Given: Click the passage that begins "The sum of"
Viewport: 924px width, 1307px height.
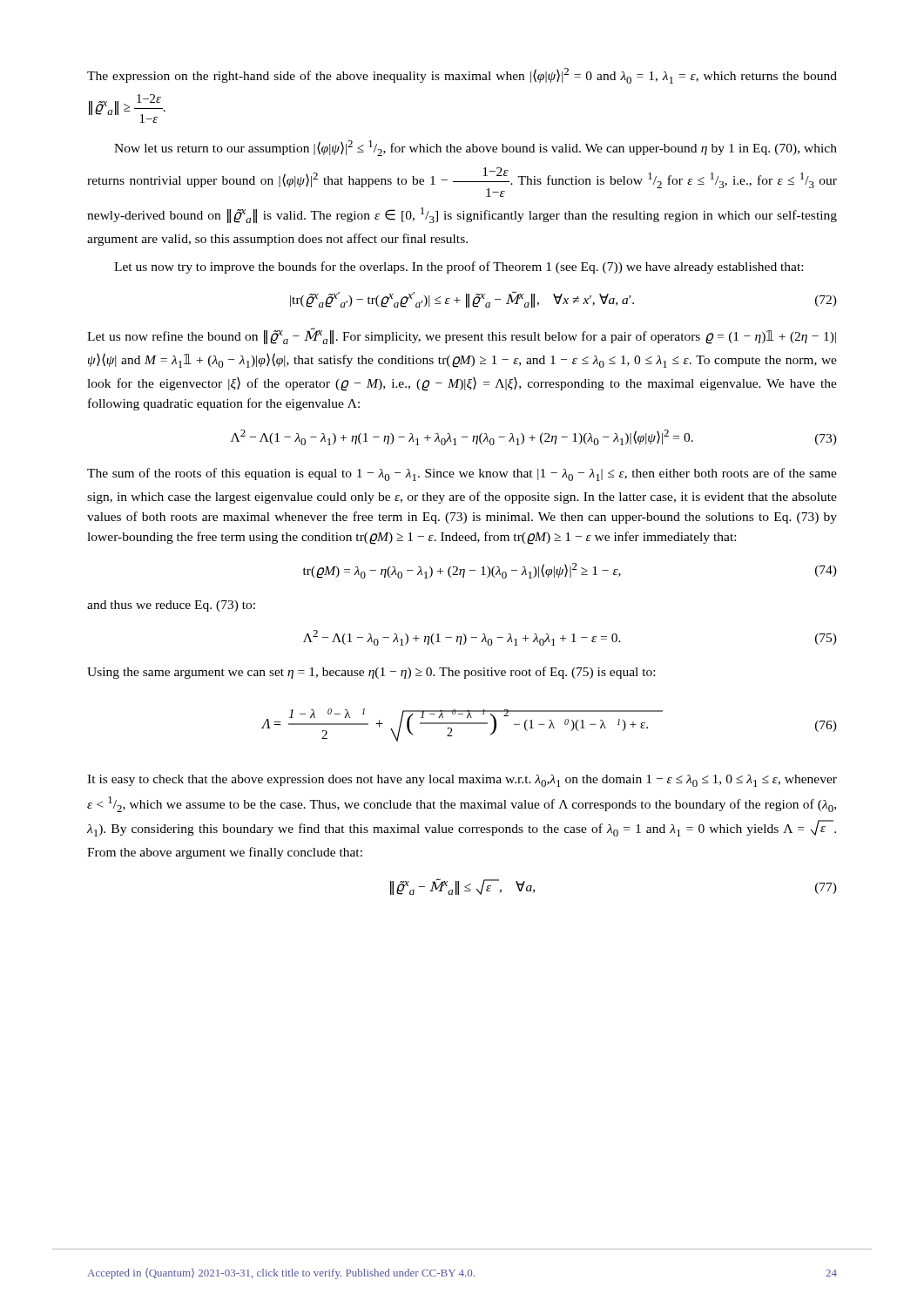Looking at the screenshot, I should tap(462, 505).
